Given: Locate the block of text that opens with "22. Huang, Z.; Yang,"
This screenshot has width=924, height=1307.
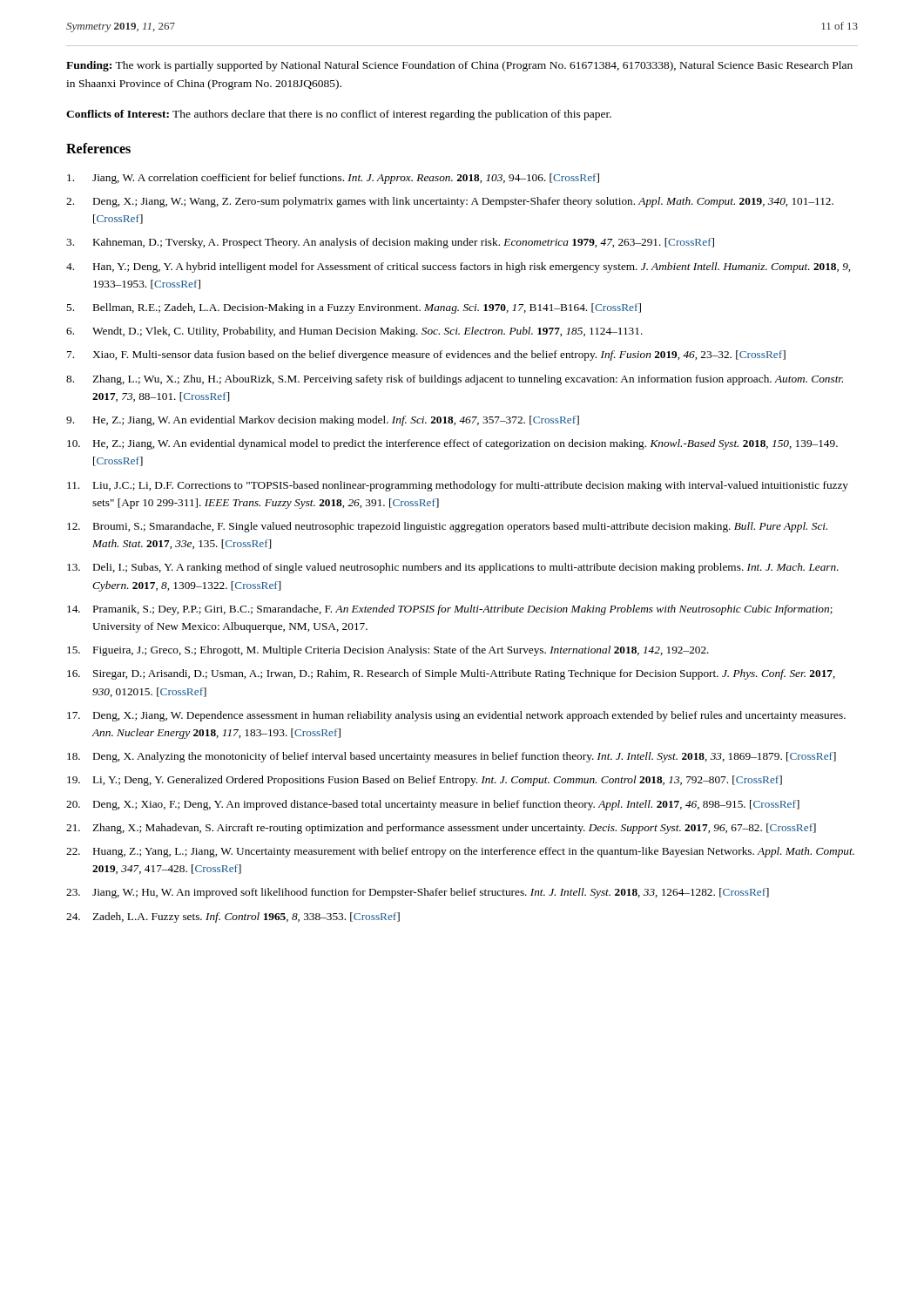Looking at the screenshot, I should [462, 860].
